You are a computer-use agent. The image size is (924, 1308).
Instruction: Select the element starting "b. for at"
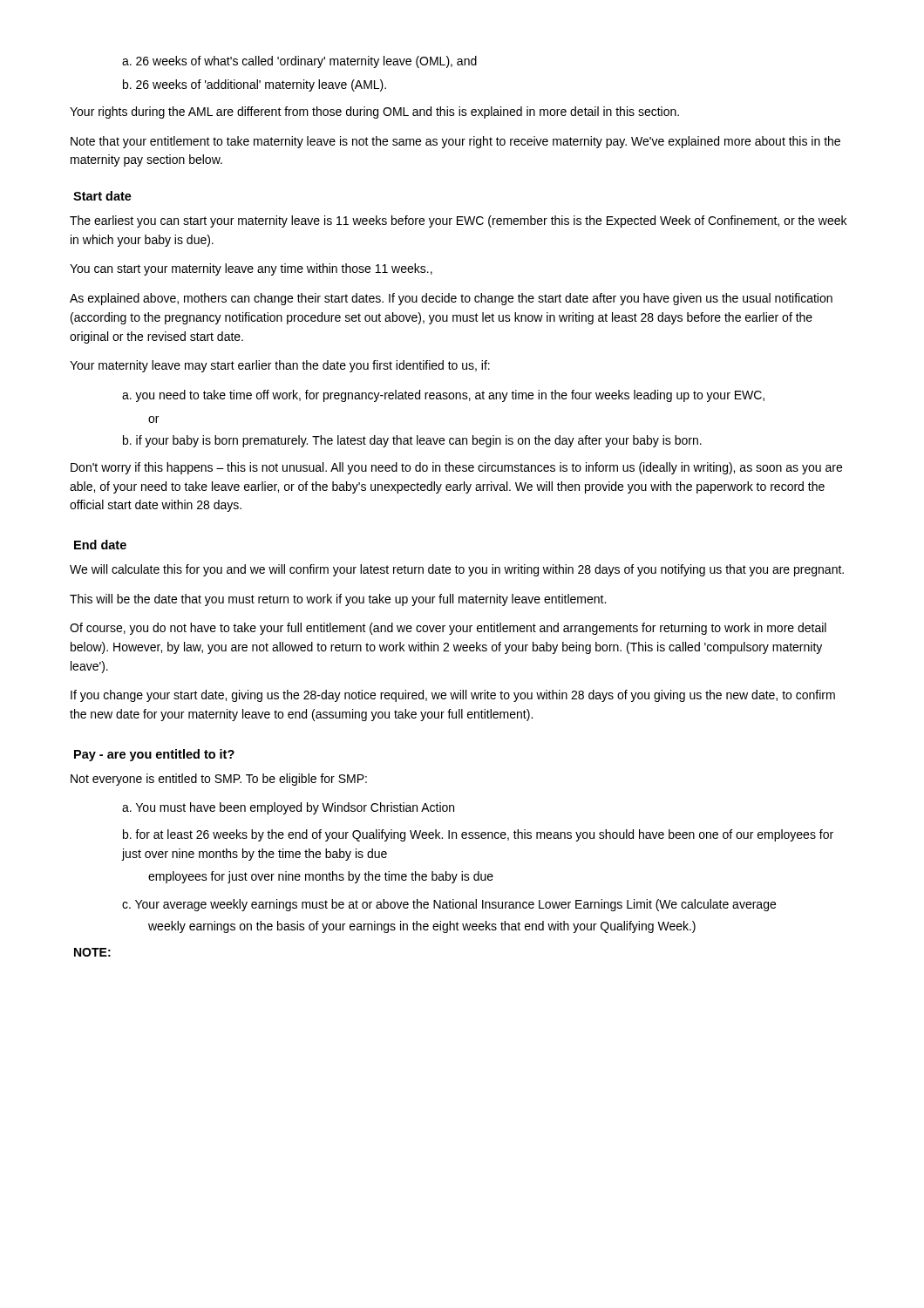click(478, 844)
